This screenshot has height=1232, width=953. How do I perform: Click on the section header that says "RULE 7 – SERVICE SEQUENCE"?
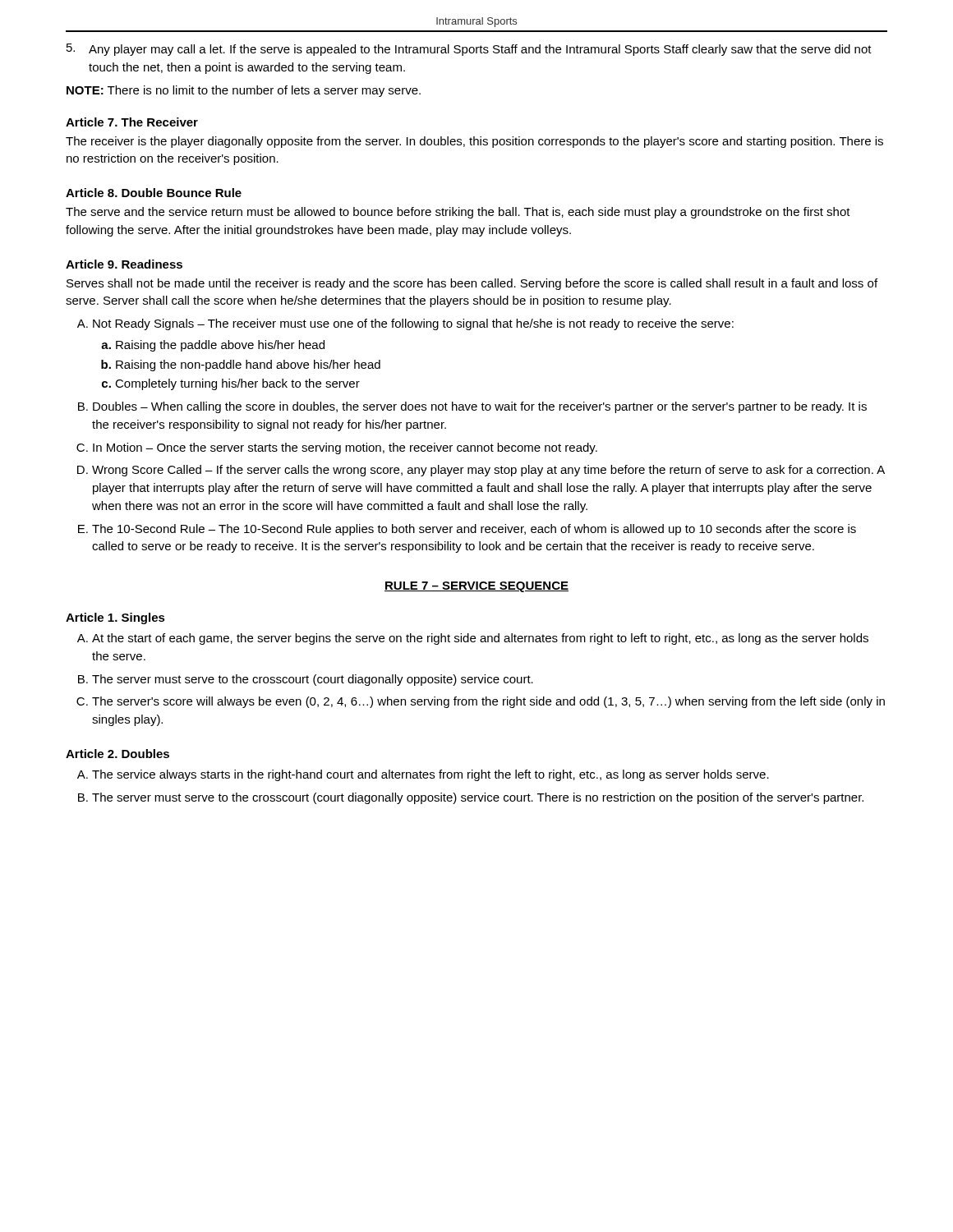(476, 585)
